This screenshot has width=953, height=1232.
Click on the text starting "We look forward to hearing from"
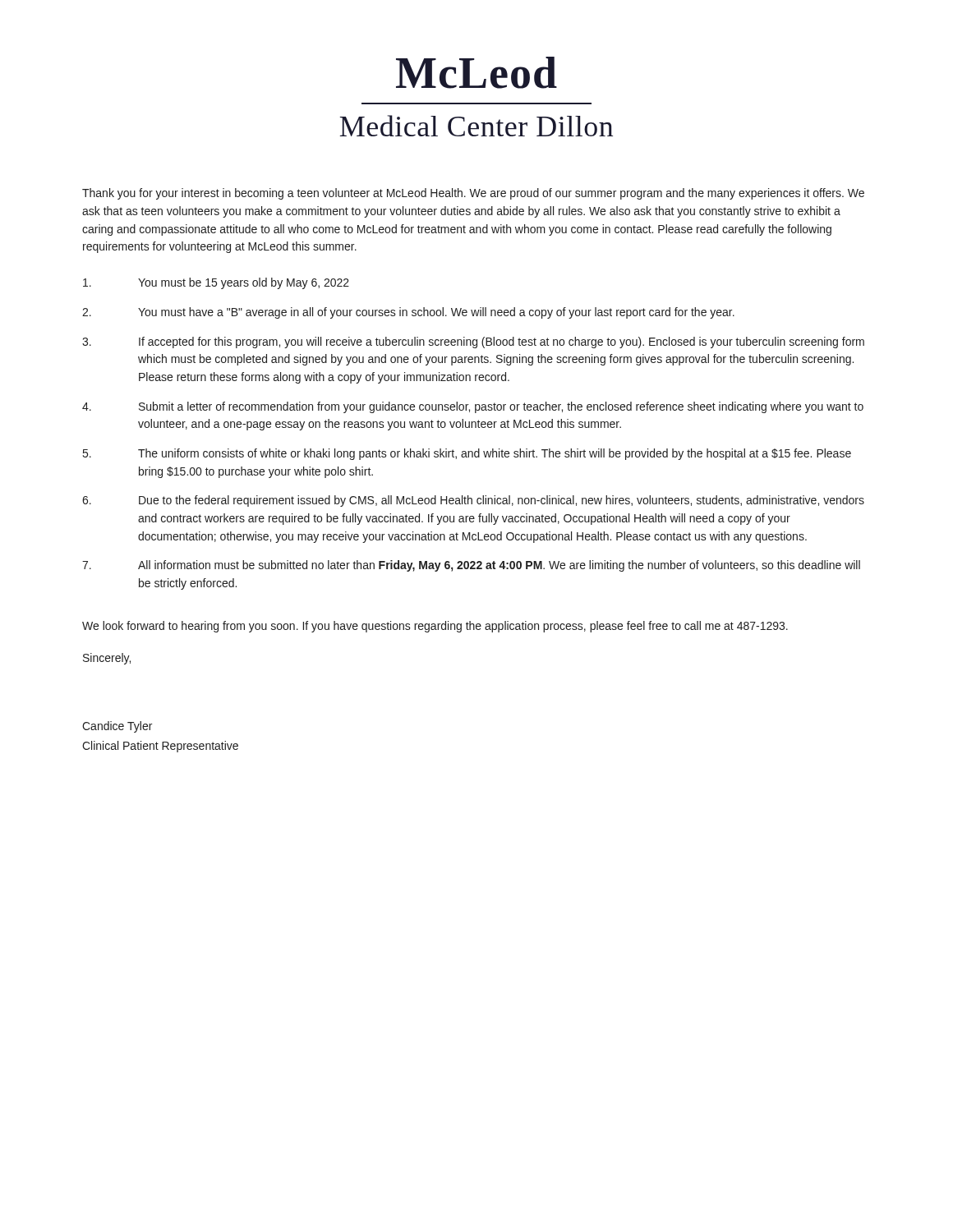point(435,626)
